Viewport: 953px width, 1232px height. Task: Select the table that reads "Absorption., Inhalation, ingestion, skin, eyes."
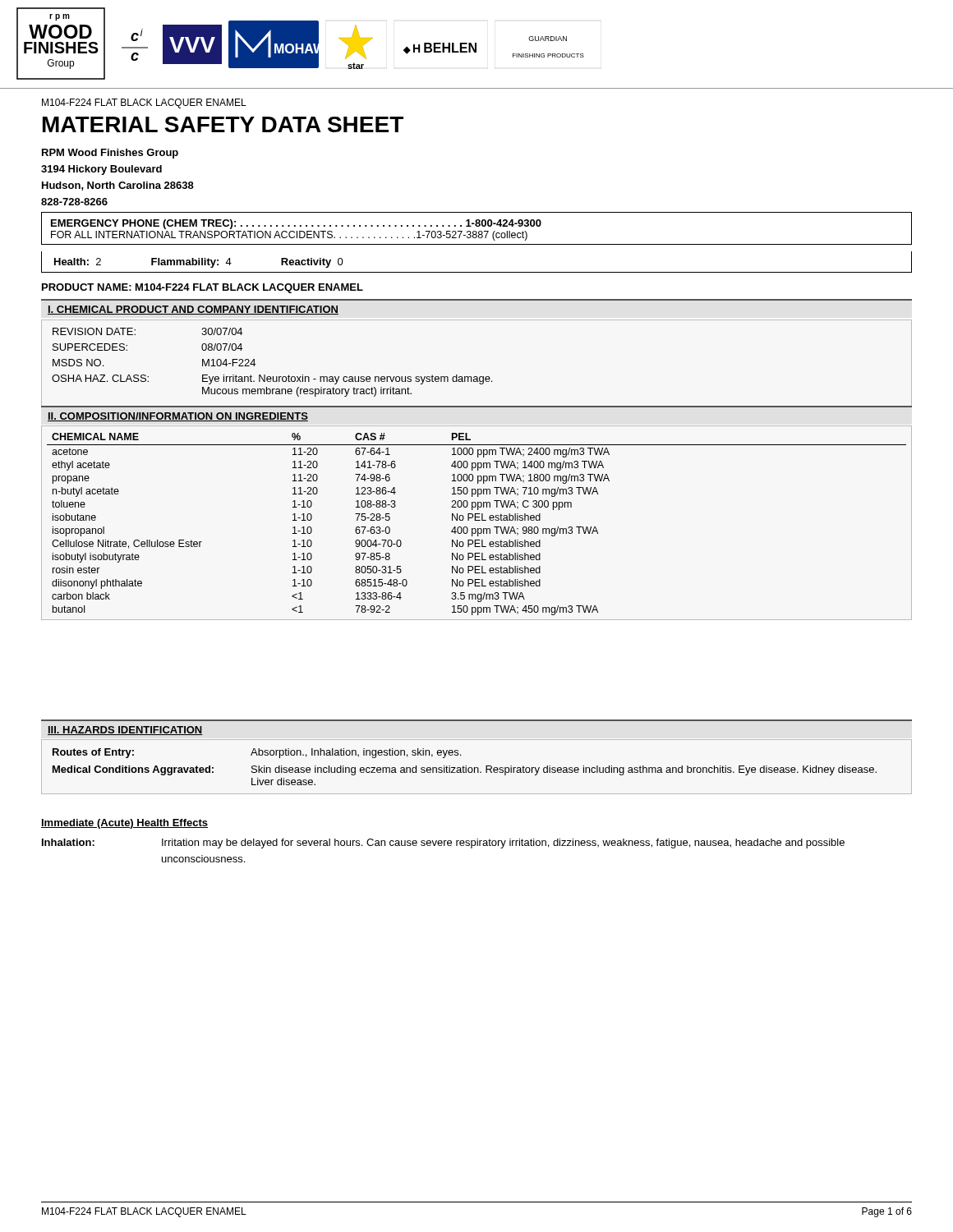point(476,767)
